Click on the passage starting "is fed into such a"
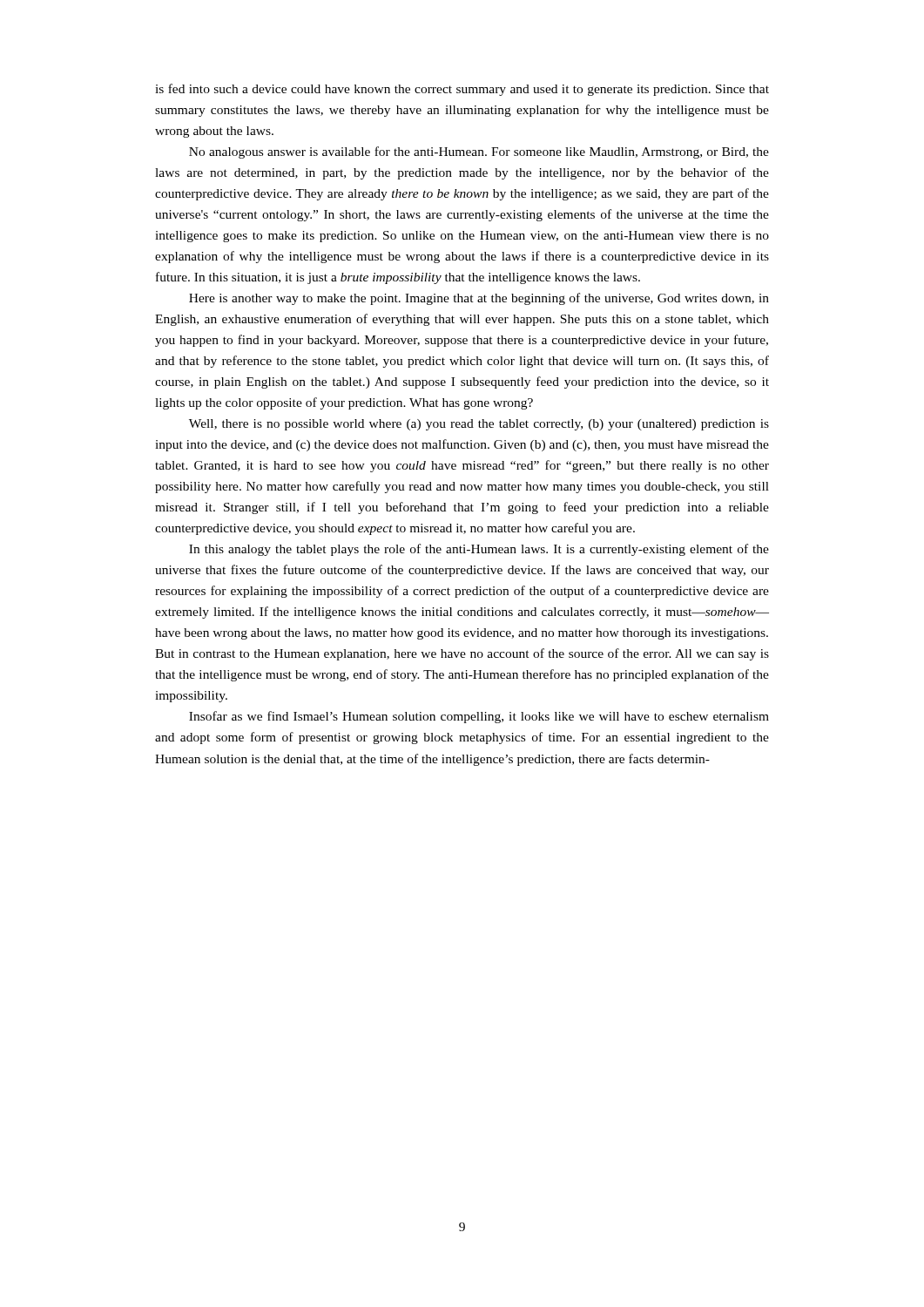 pyautogui.click(x=462, y=110)
